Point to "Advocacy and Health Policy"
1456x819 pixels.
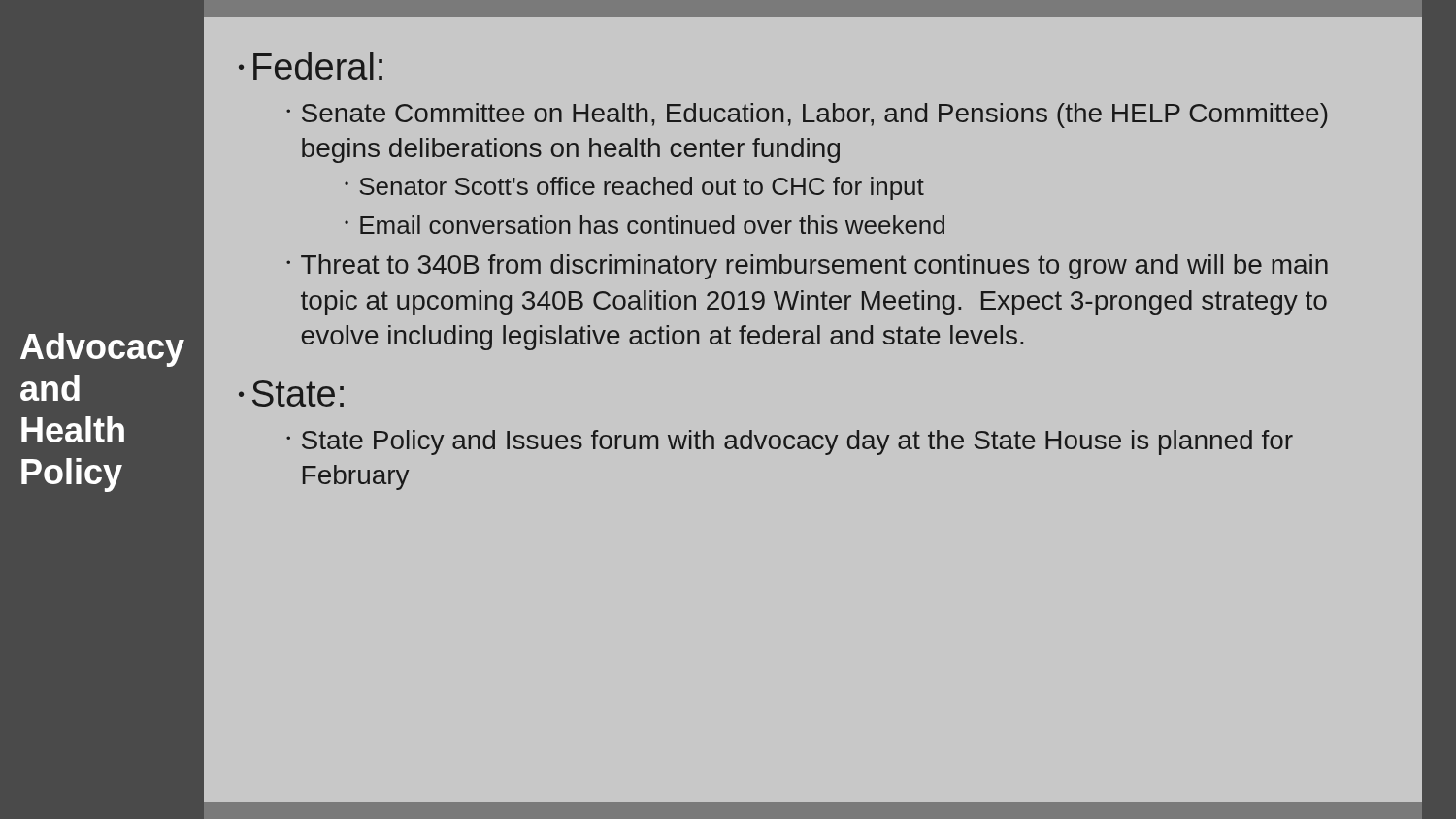tap(102, 409)
